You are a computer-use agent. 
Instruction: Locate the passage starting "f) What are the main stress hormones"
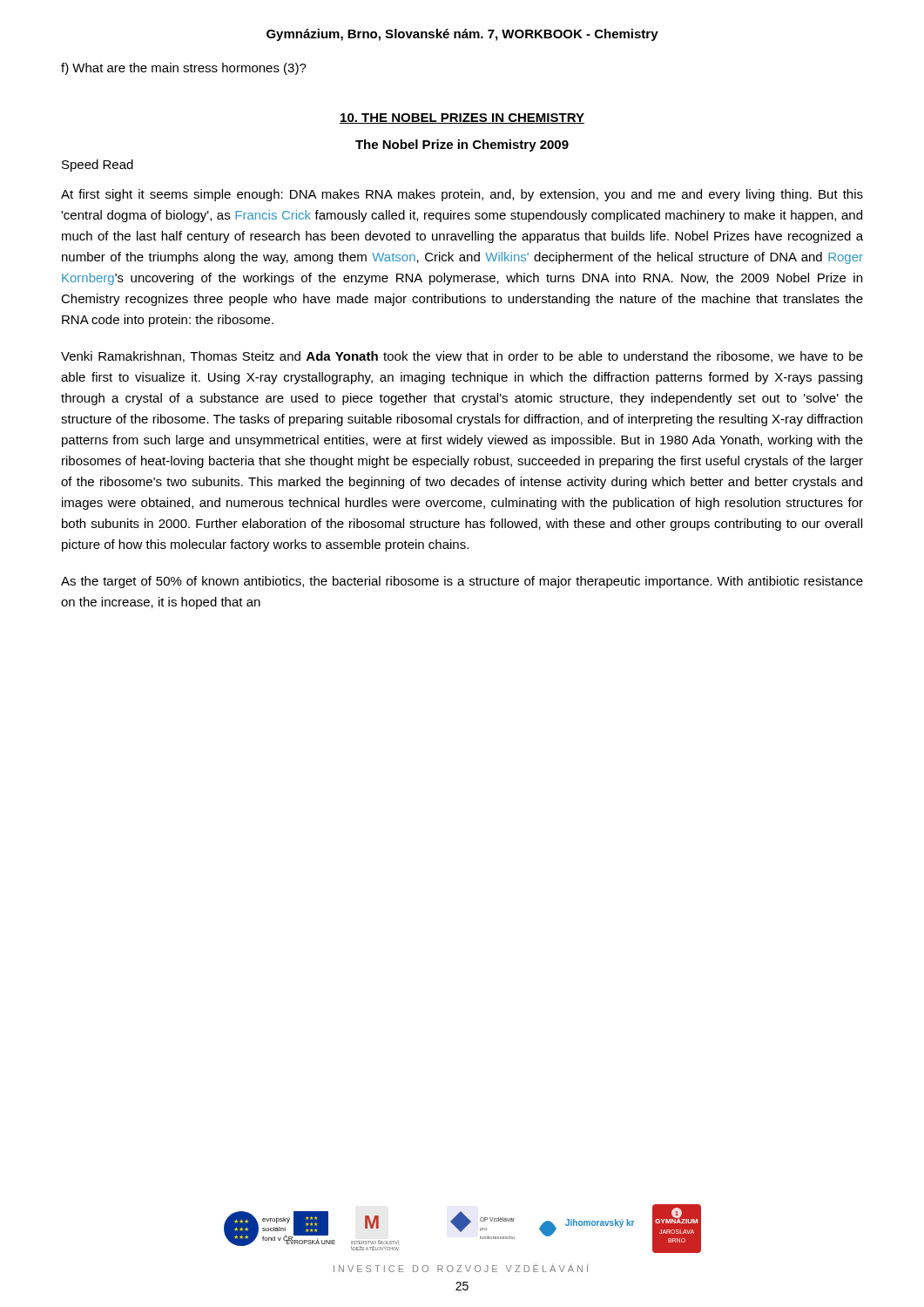[x=184, y=68]
